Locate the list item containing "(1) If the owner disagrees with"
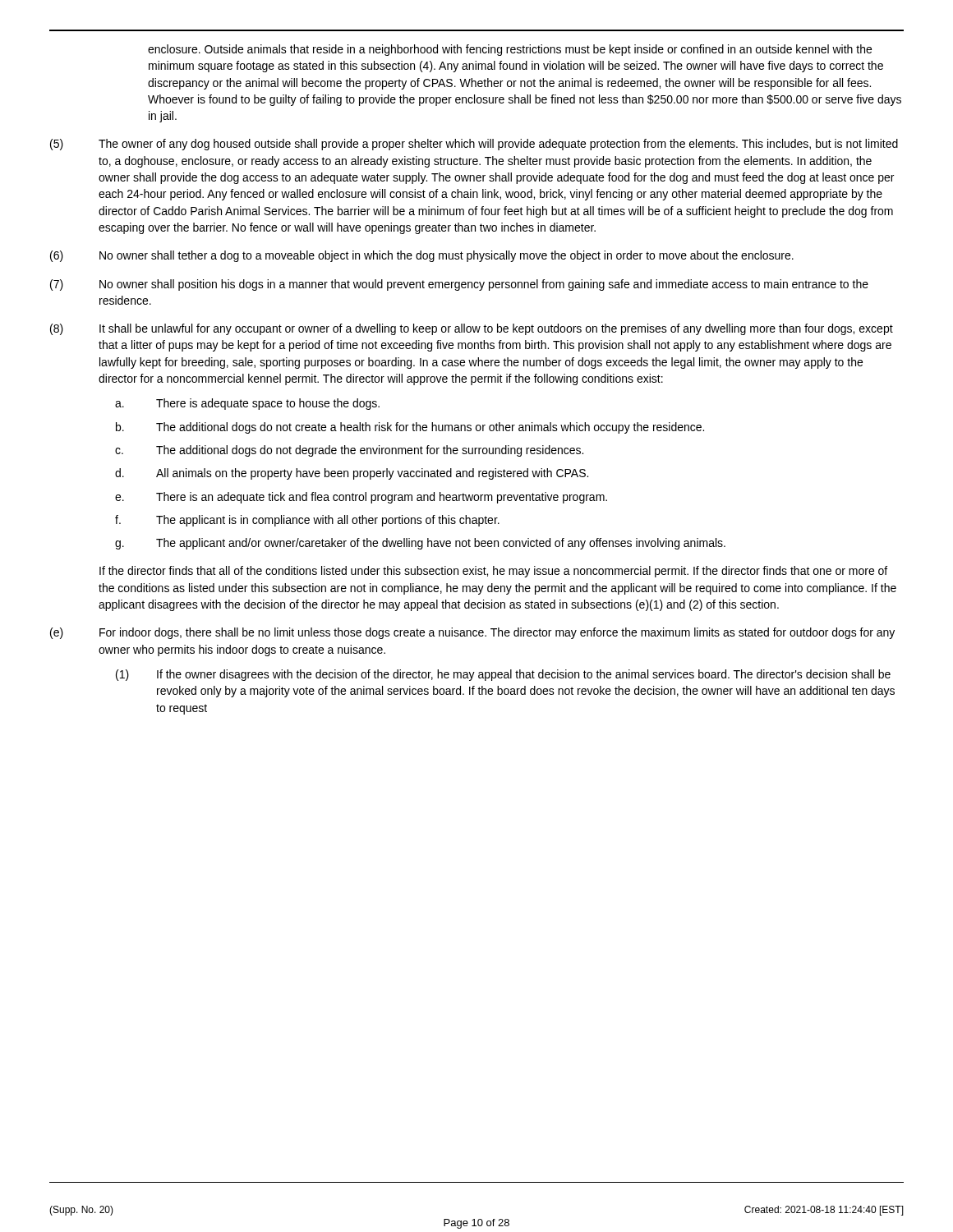The height and width of the screenshot is (1232, 953). click(x=501, y=691)
